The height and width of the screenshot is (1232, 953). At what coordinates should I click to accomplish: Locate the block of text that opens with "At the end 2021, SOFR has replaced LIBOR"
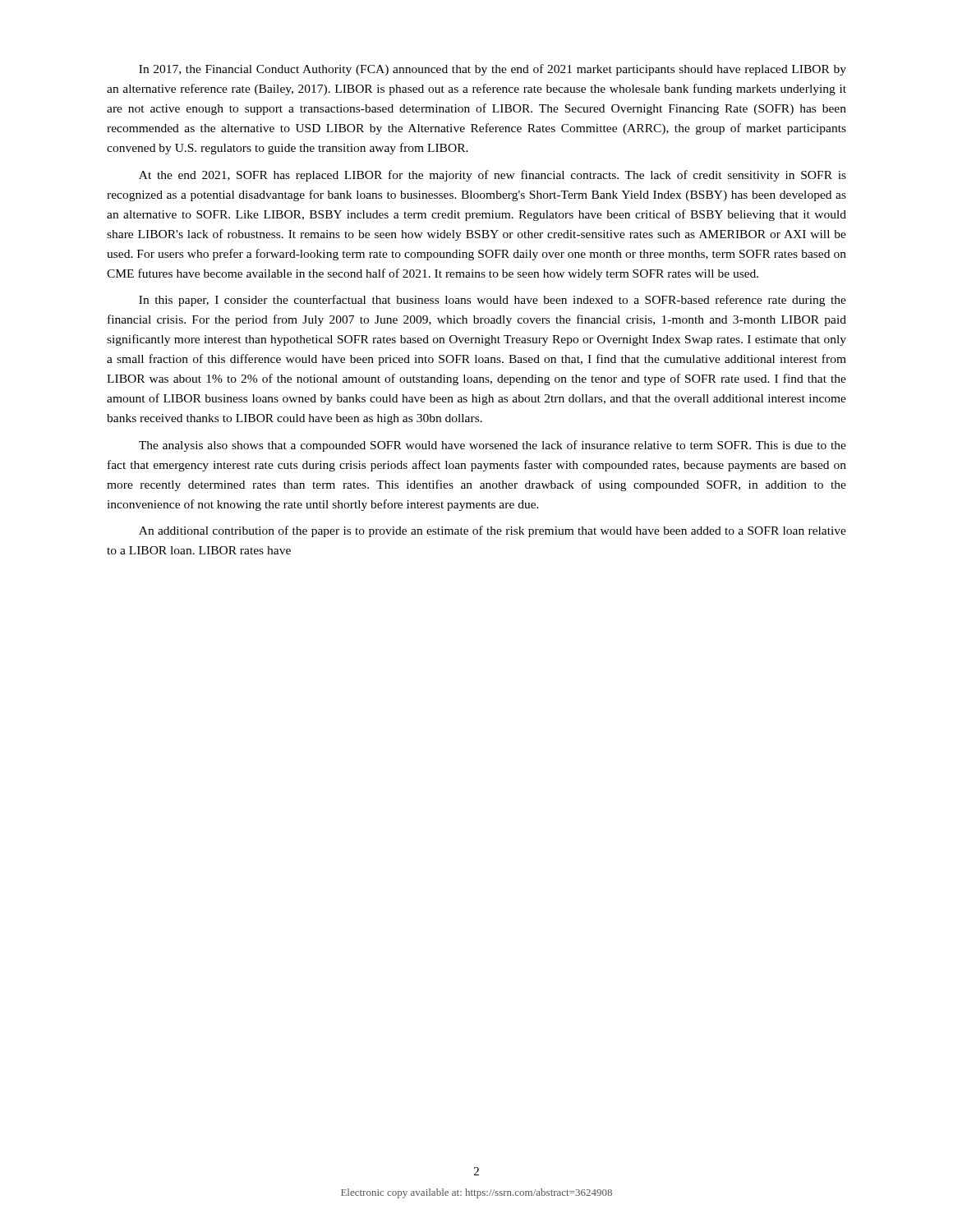476,224
